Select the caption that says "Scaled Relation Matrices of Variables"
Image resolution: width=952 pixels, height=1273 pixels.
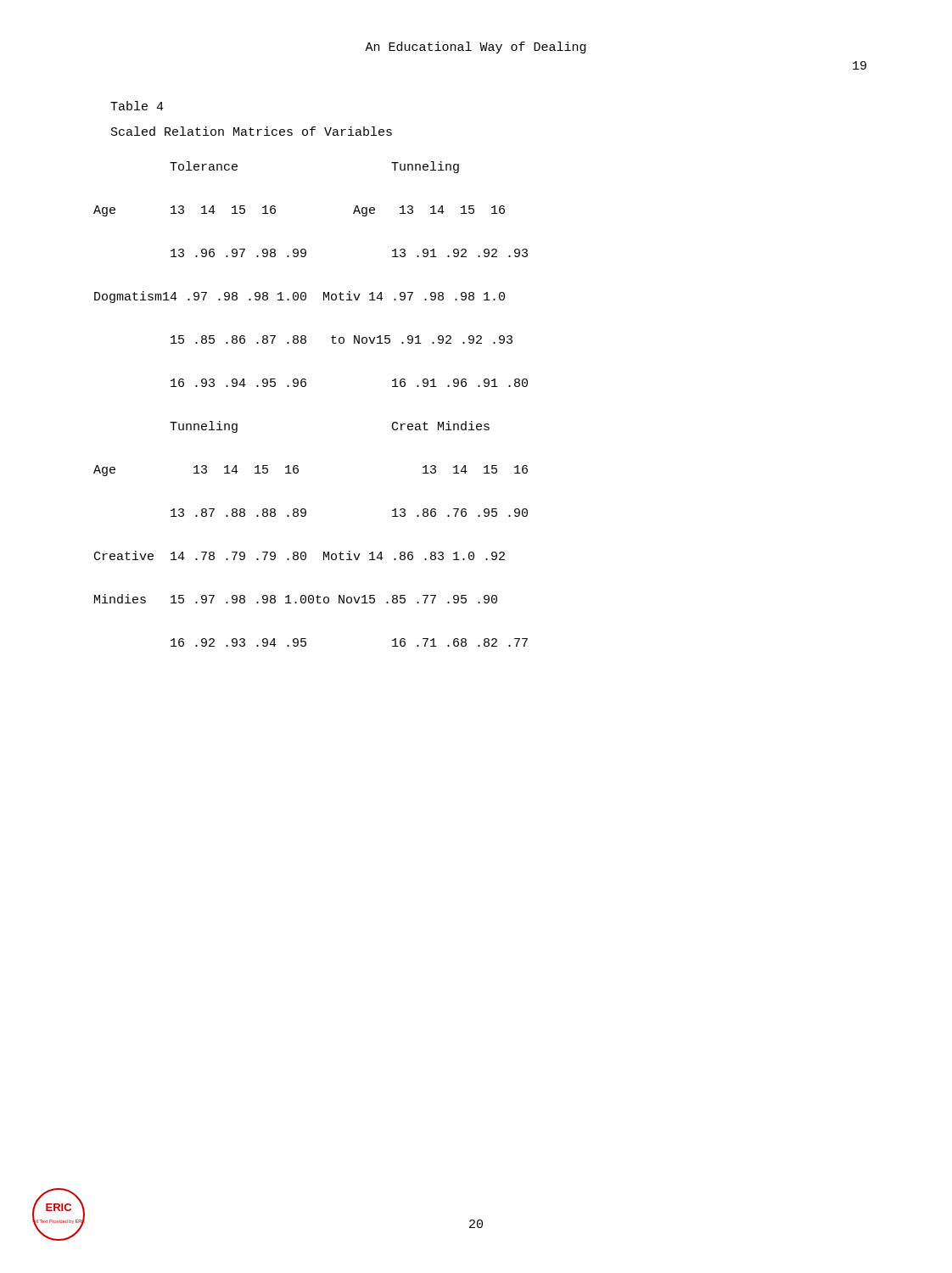[252, 133]
